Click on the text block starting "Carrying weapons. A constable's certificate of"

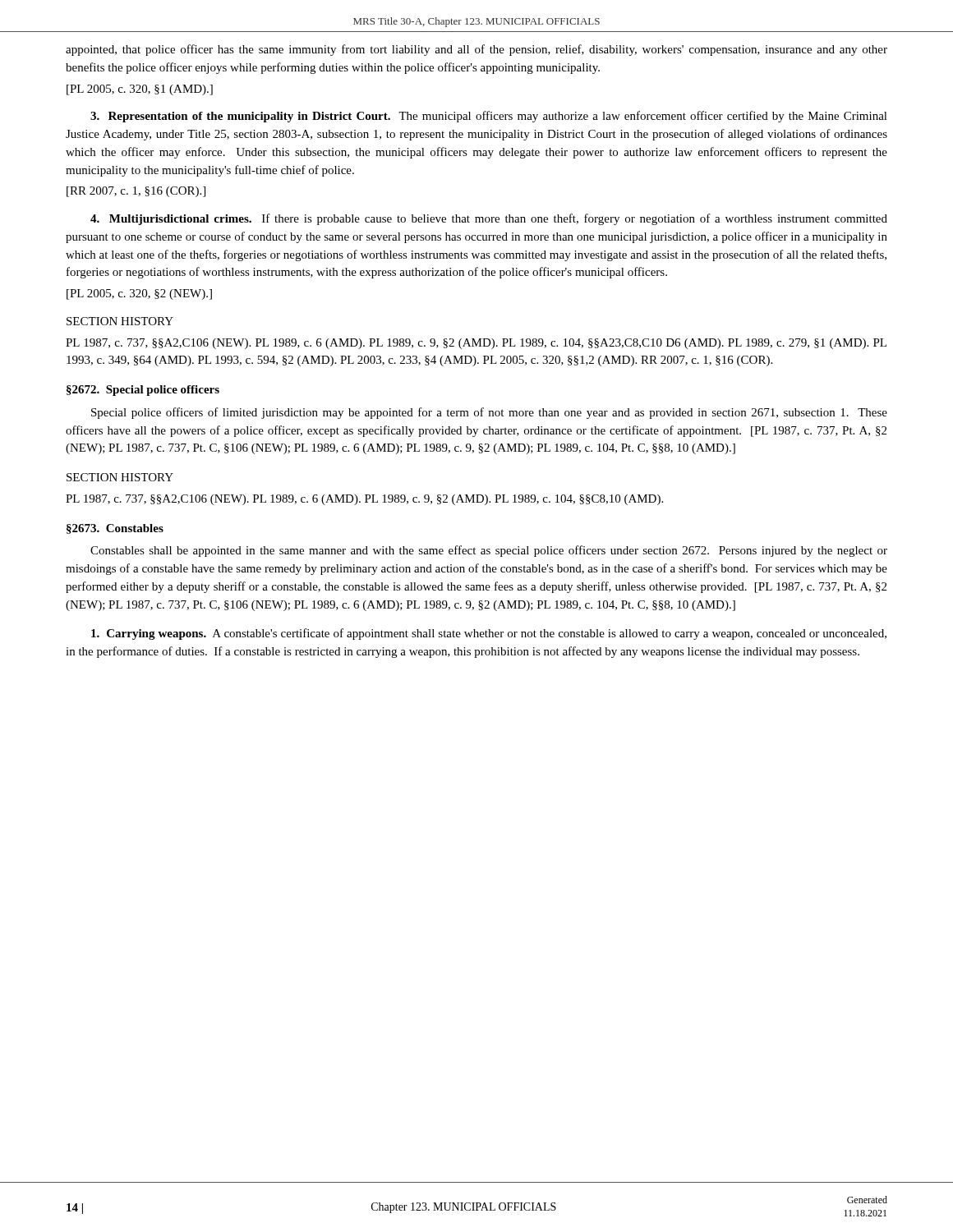(x=476, y=643)
